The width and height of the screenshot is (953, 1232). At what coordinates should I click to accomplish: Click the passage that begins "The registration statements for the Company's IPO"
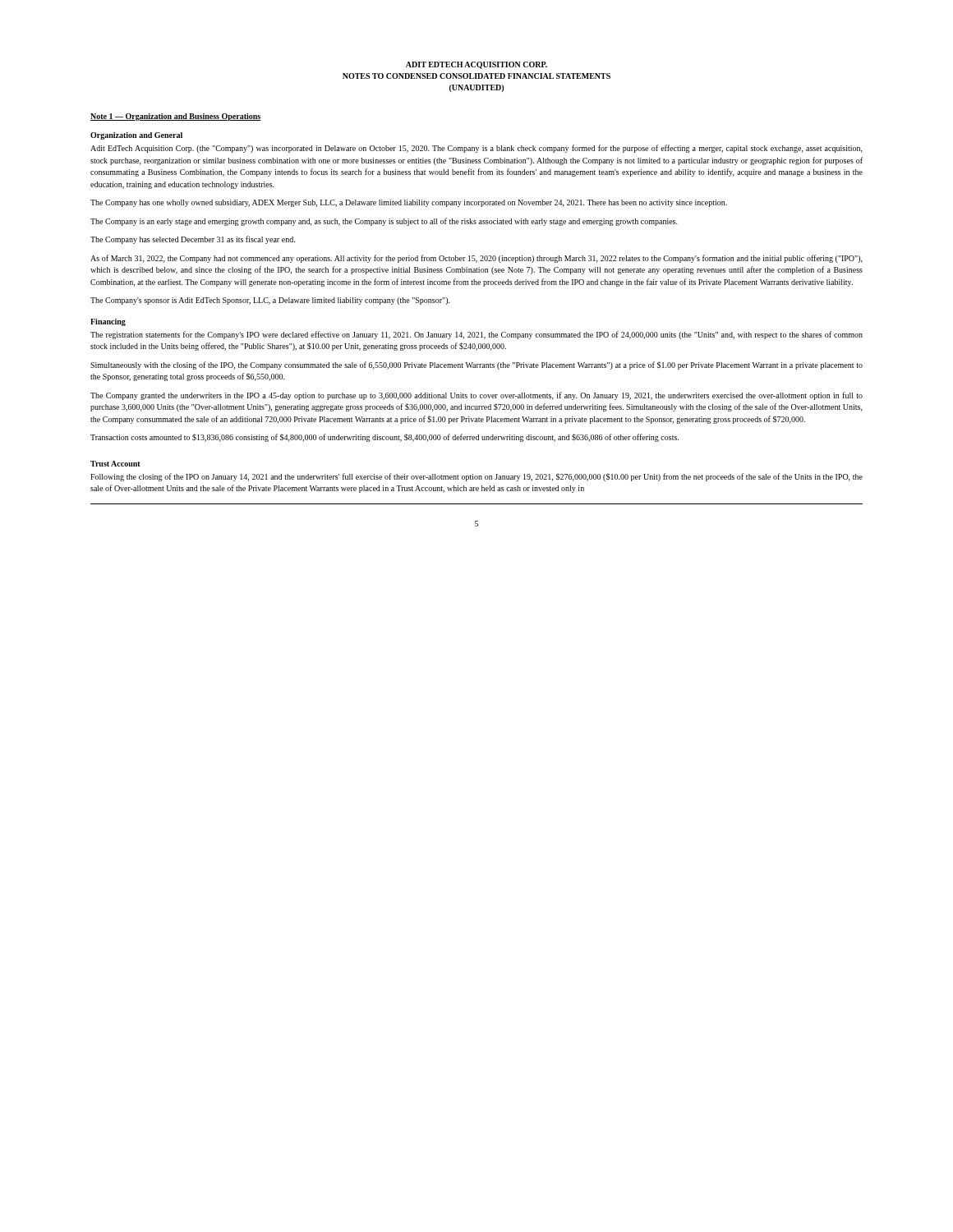[x=476, y=340]
